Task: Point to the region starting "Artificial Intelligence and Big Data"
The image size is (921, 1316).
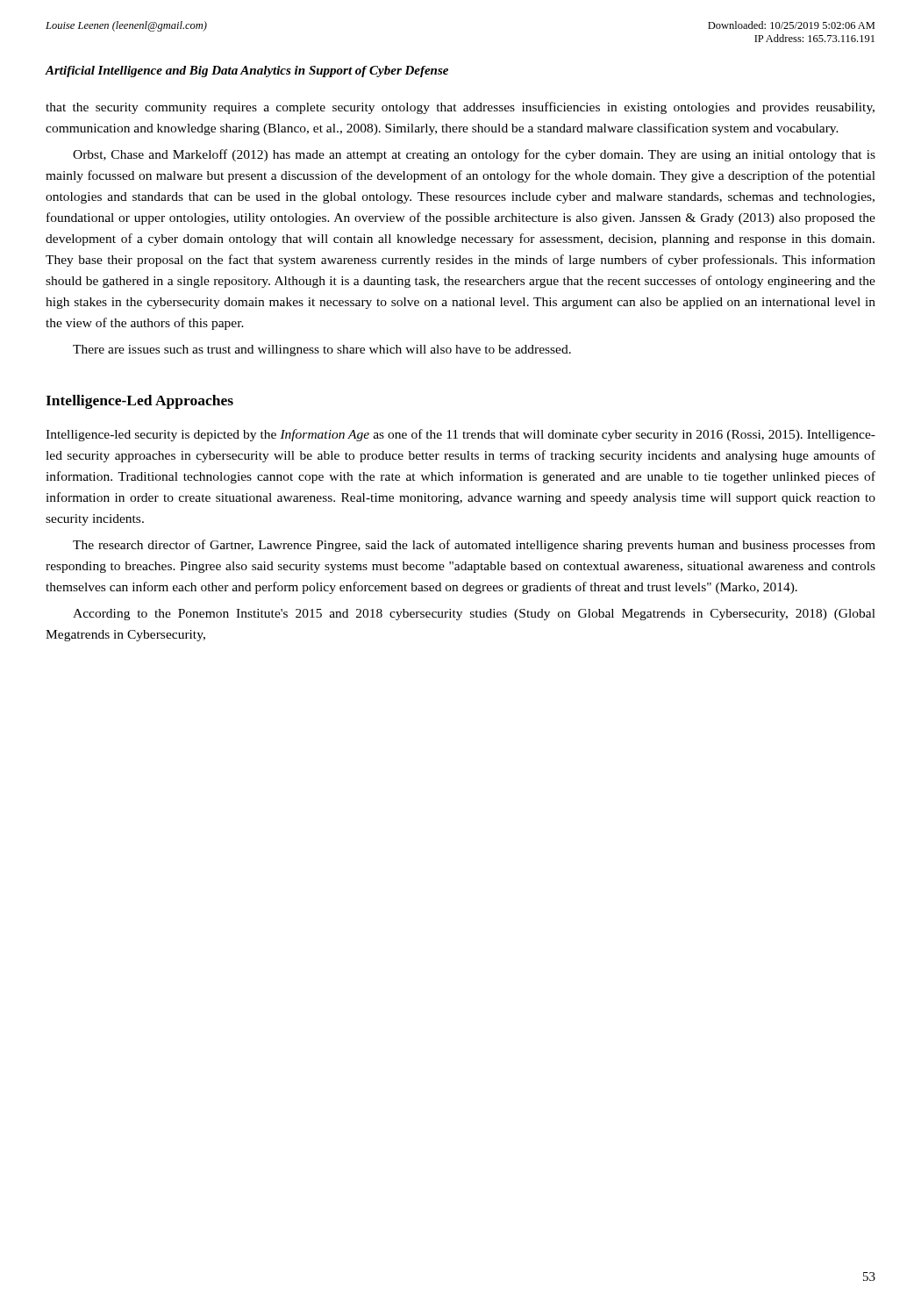Action: click(247, 70)
